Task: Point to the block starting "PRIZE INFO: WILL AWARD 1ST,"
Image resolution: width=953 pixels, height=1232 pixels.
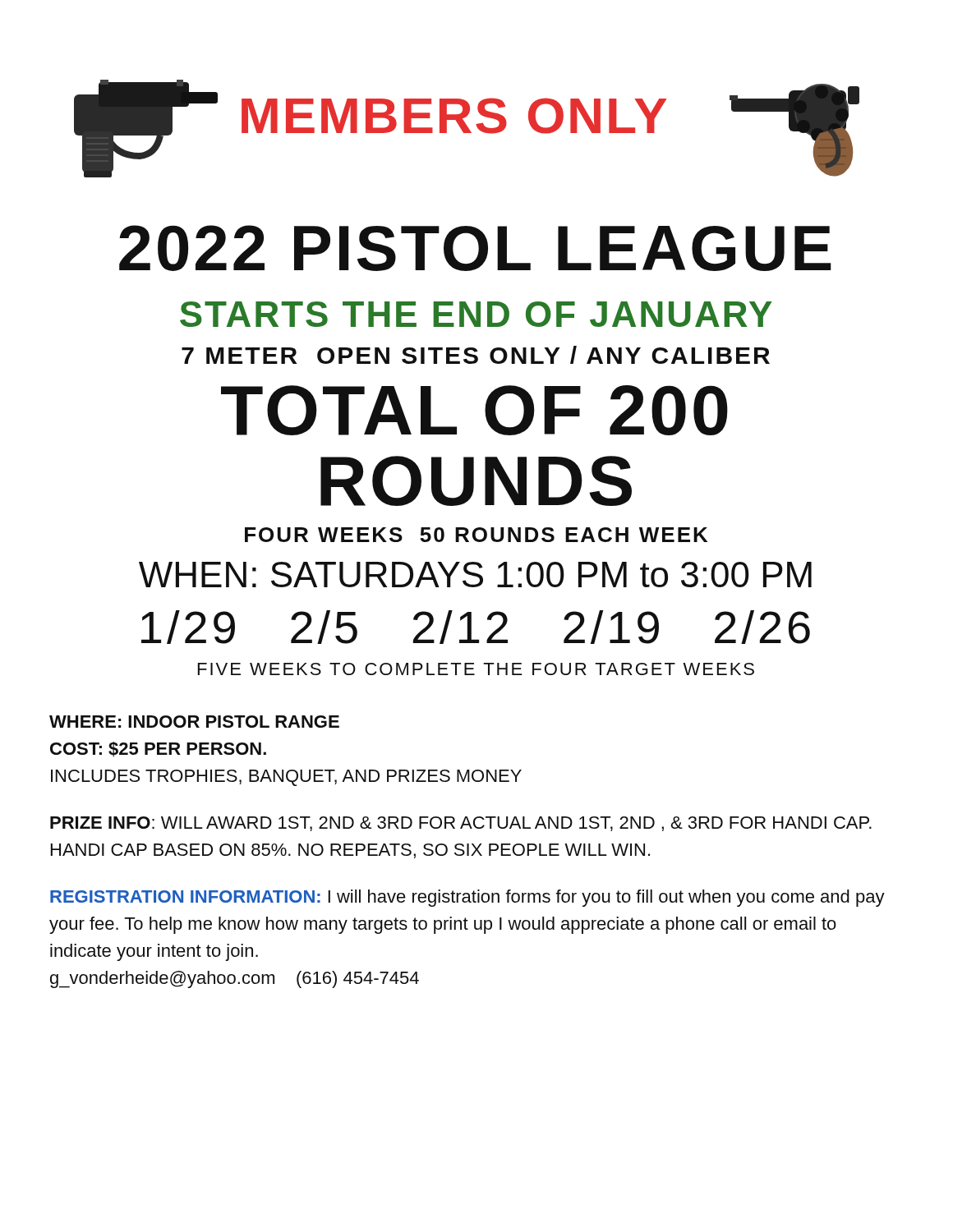Action: (461, 836)
